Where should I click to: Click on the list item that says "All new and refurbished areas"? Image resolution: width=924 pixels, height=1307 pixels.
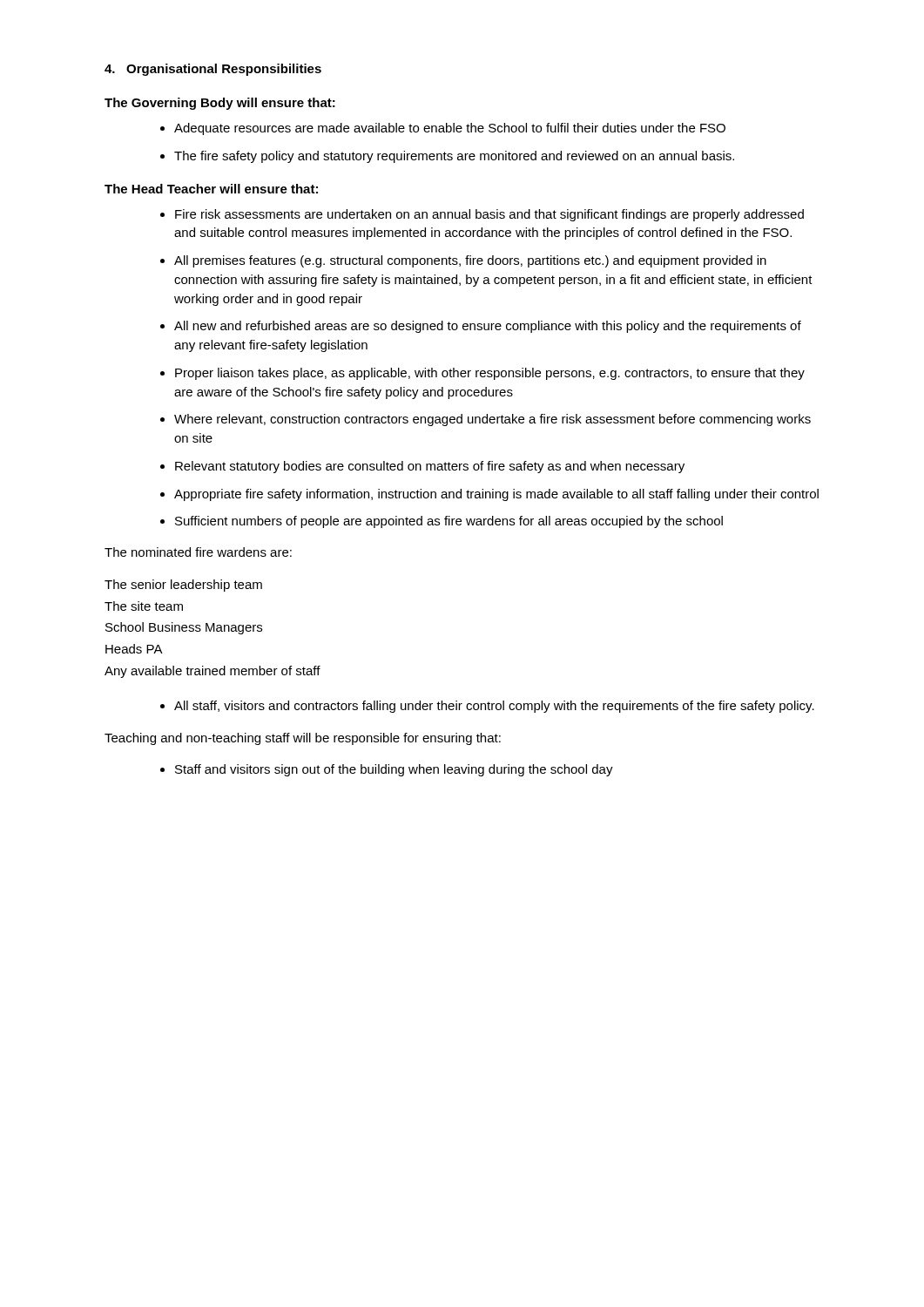click(488, 335)
